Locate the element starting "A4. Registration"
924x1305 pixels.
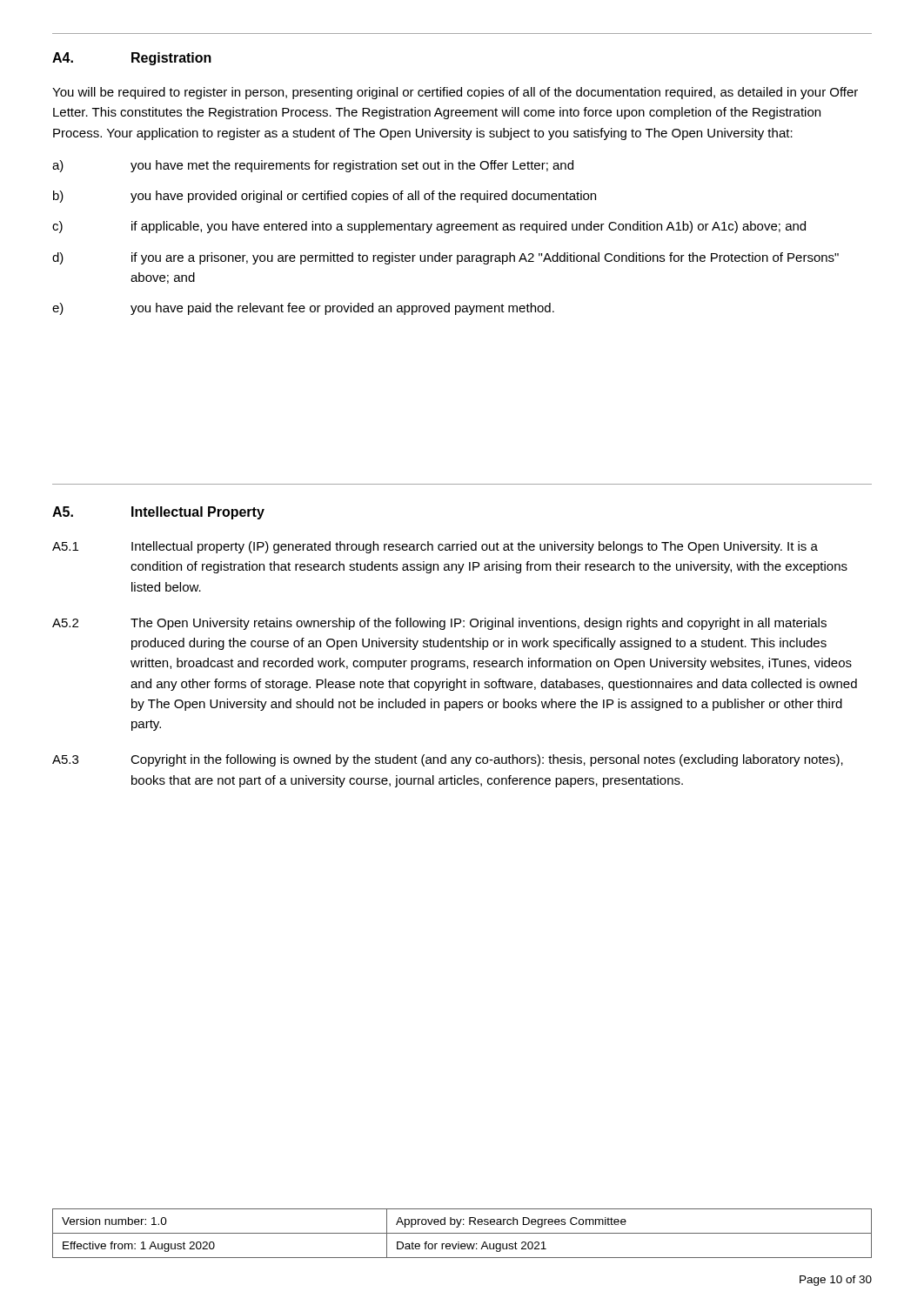tap(132, 58)
